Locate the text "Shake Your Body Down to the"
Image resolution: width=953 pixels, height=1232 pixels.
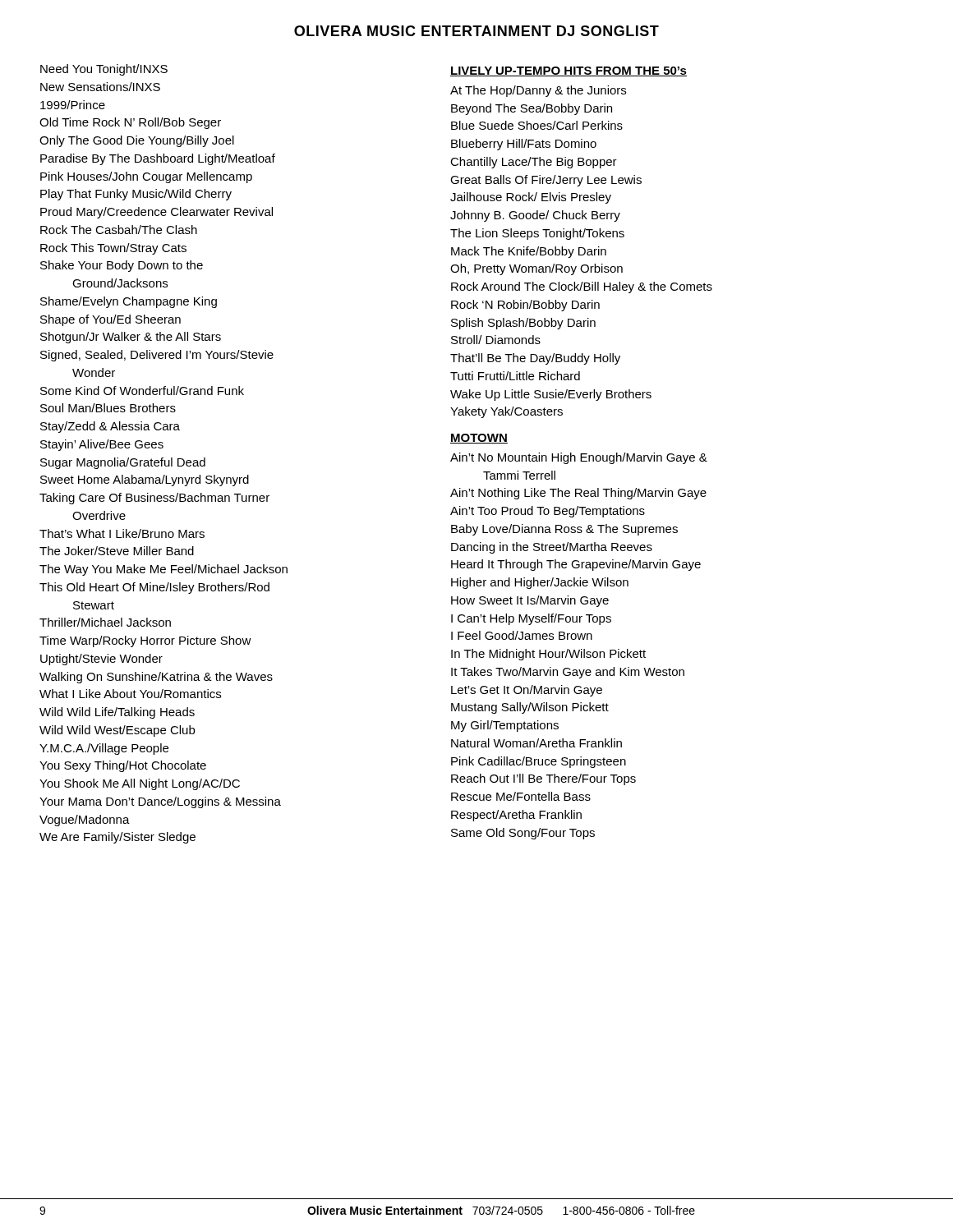pyautogui.click(x=121, y=265)
